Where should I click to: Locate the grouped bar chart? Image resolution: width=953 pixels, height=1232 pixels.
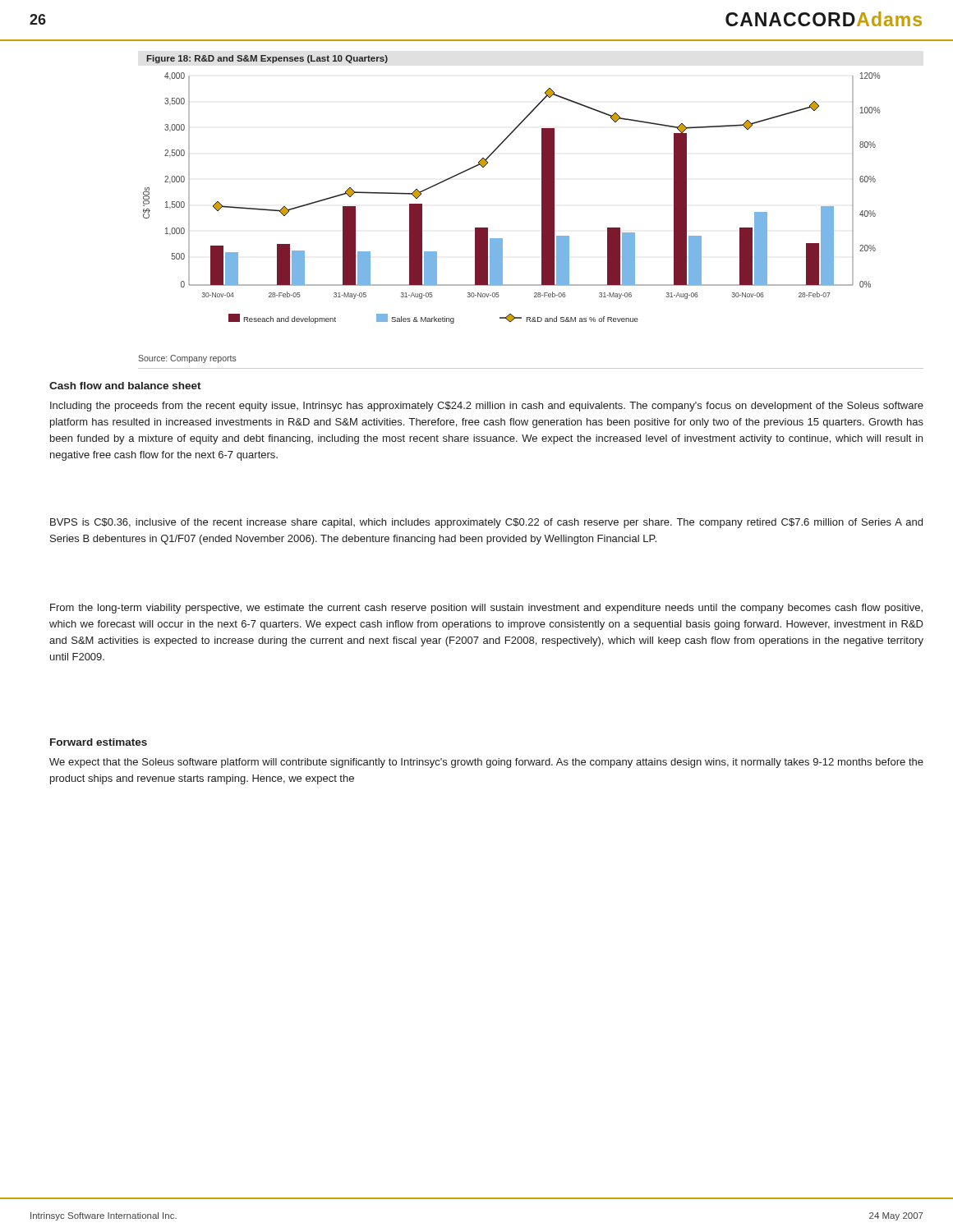531,207
